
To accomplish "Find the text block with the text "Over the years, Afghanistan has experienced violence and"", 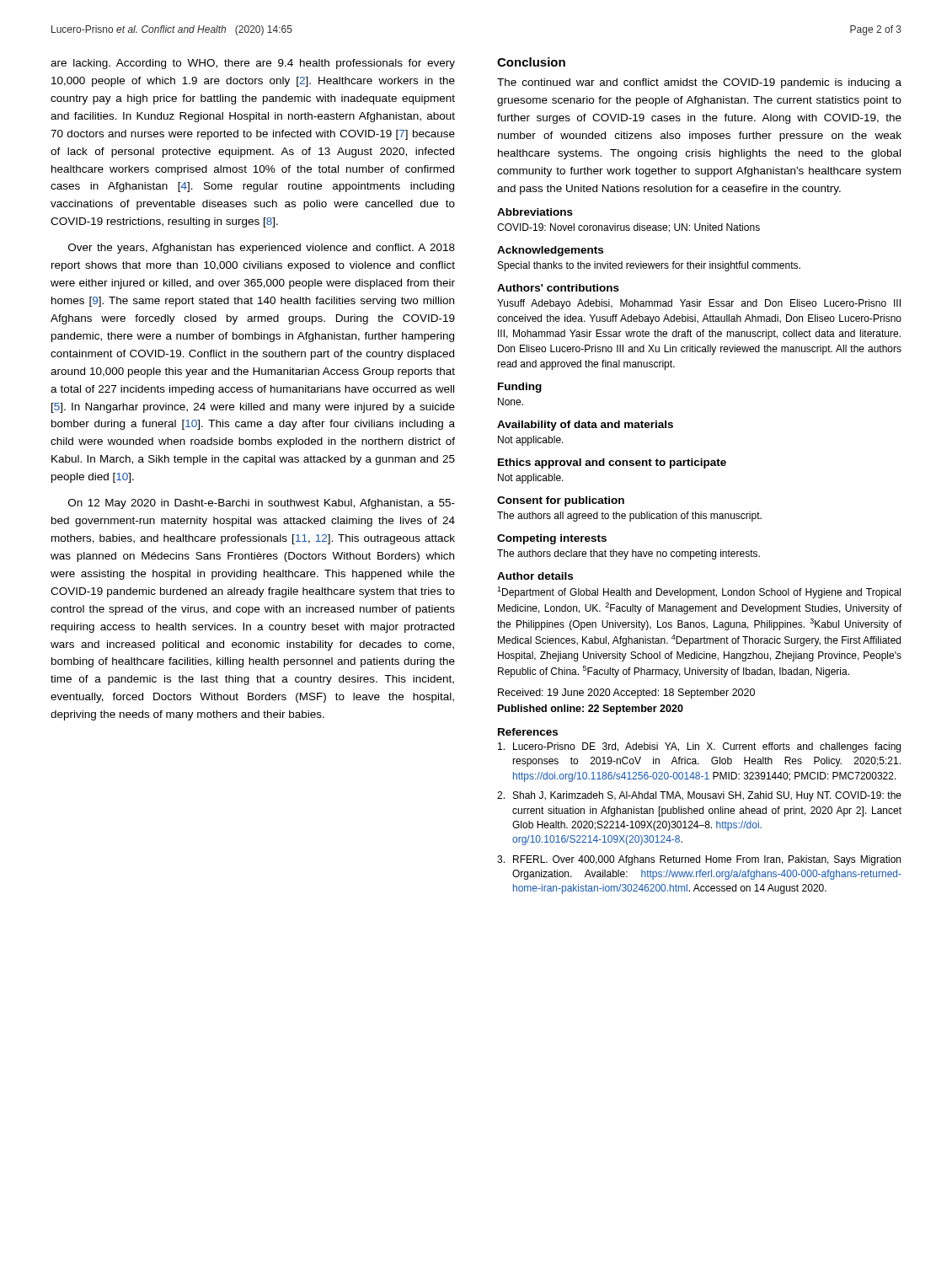I will (253, 362).
